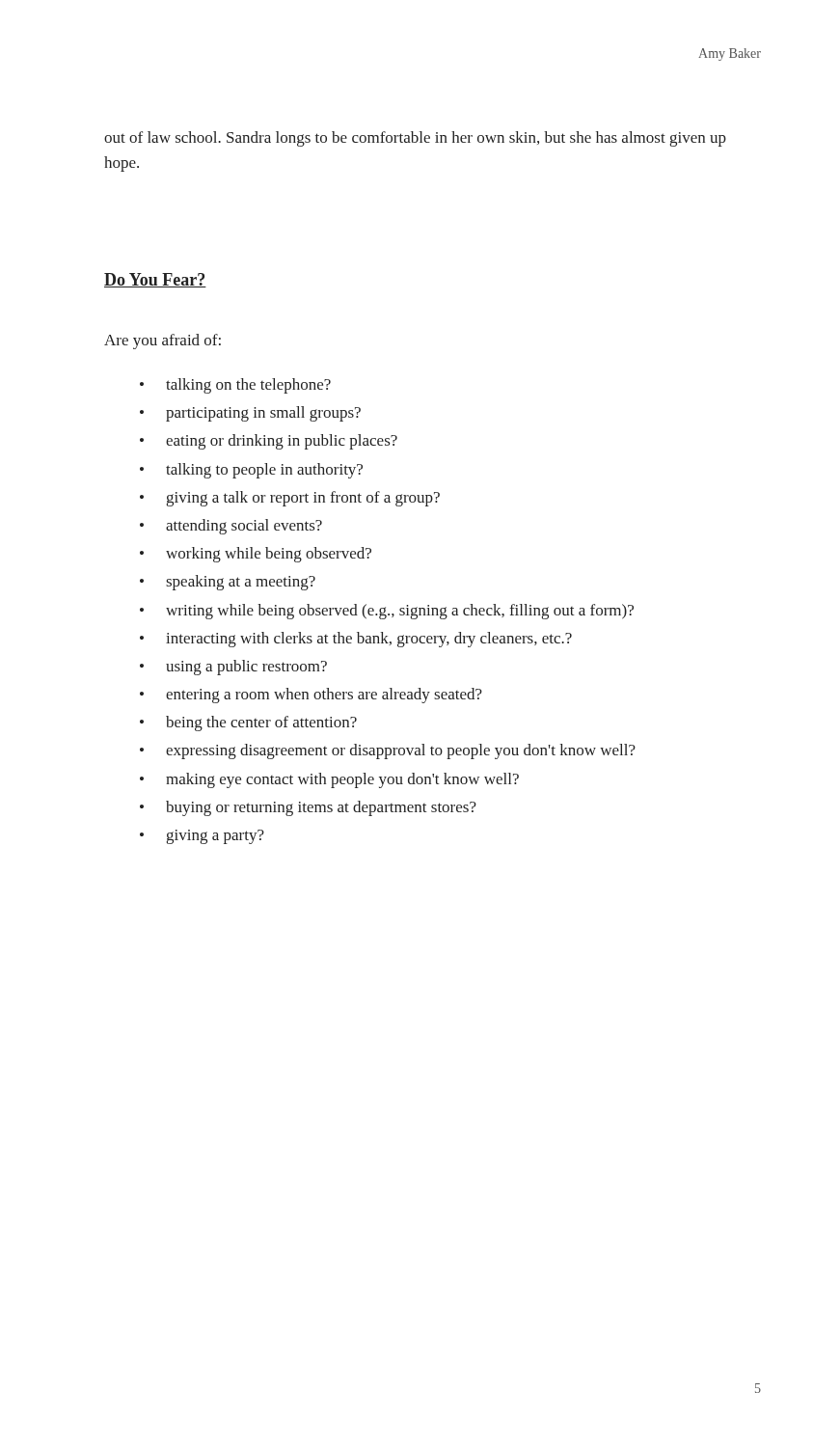Locate the block of text that opens with "• writing while being observed (e.g., signing a"
840x1447 pixels.
tap(446, 610)
